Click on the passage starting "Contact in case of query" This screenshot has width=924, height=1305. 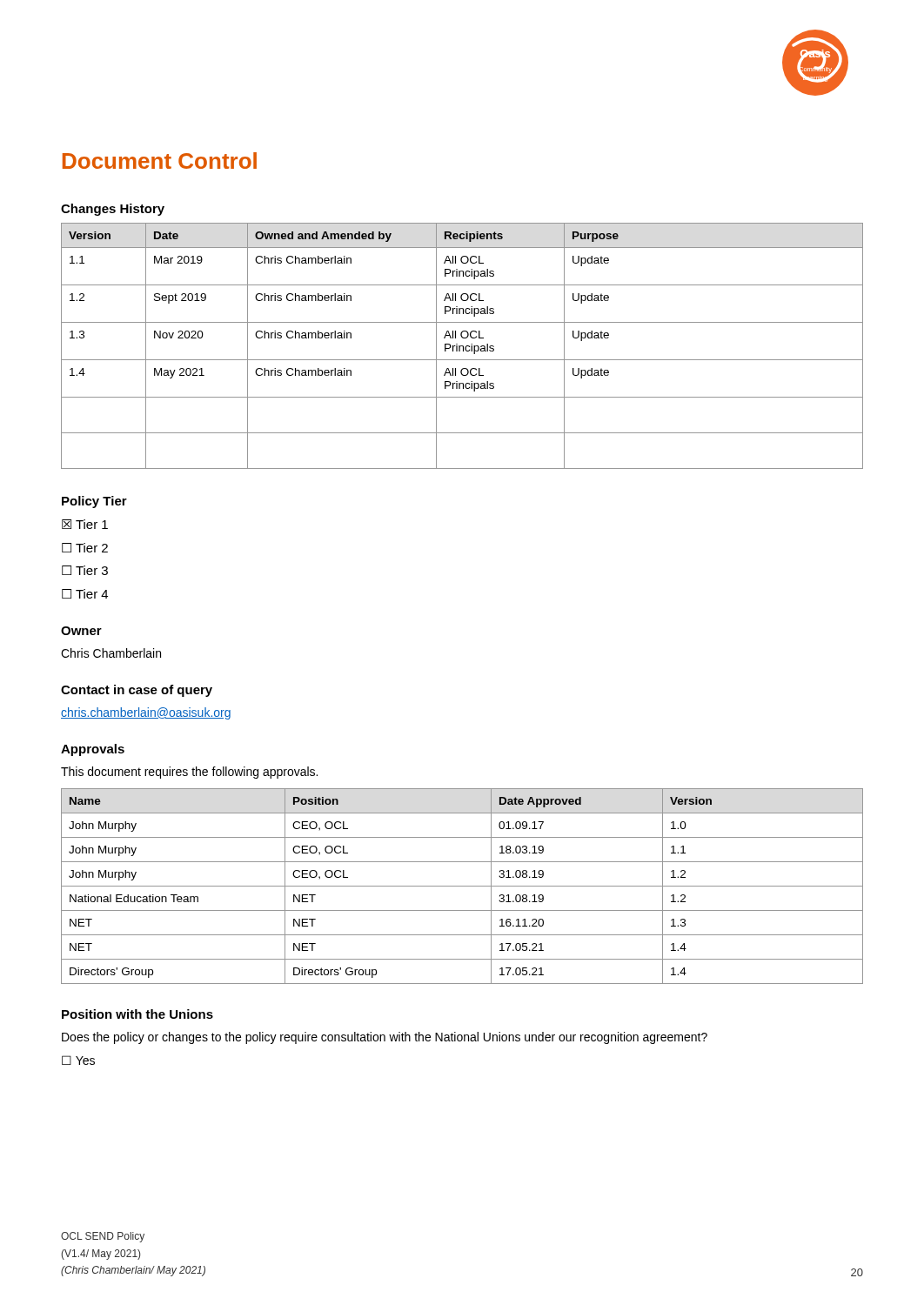click(137, 689)
